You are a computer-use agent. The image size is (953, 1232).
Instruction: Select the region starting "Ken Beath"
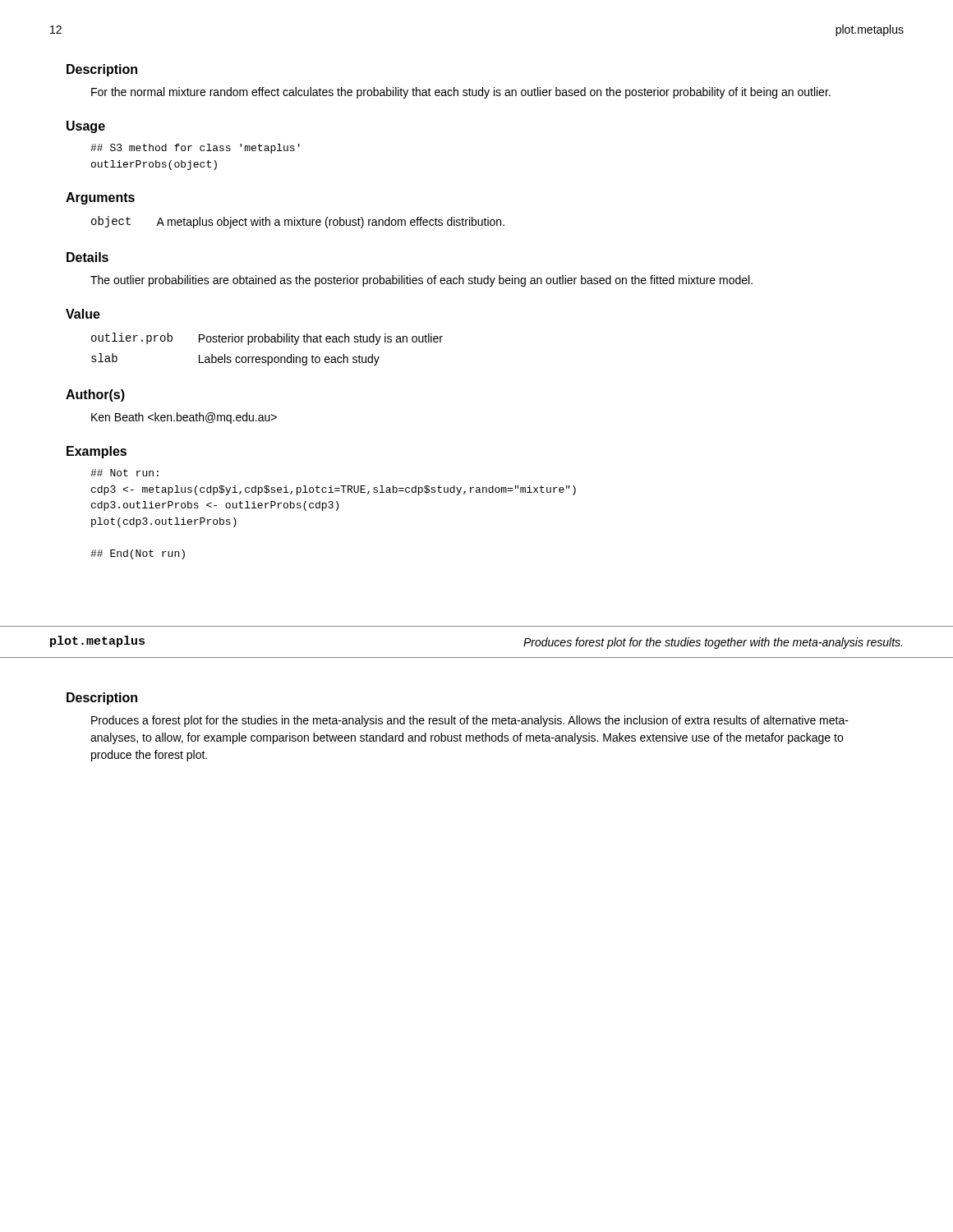(x=184, y=417)
